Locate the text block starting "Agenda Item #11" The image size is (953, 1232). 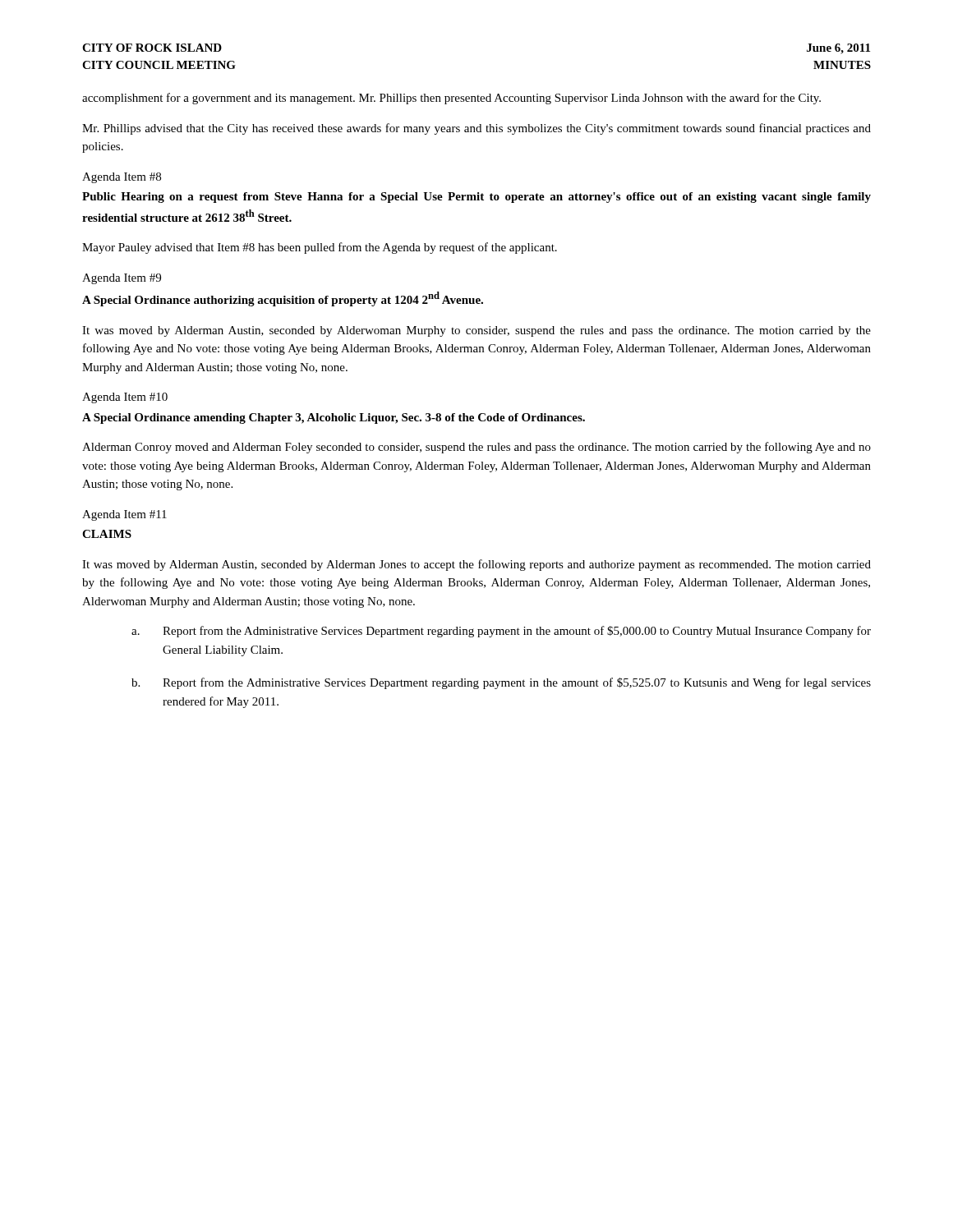[125, 514]
